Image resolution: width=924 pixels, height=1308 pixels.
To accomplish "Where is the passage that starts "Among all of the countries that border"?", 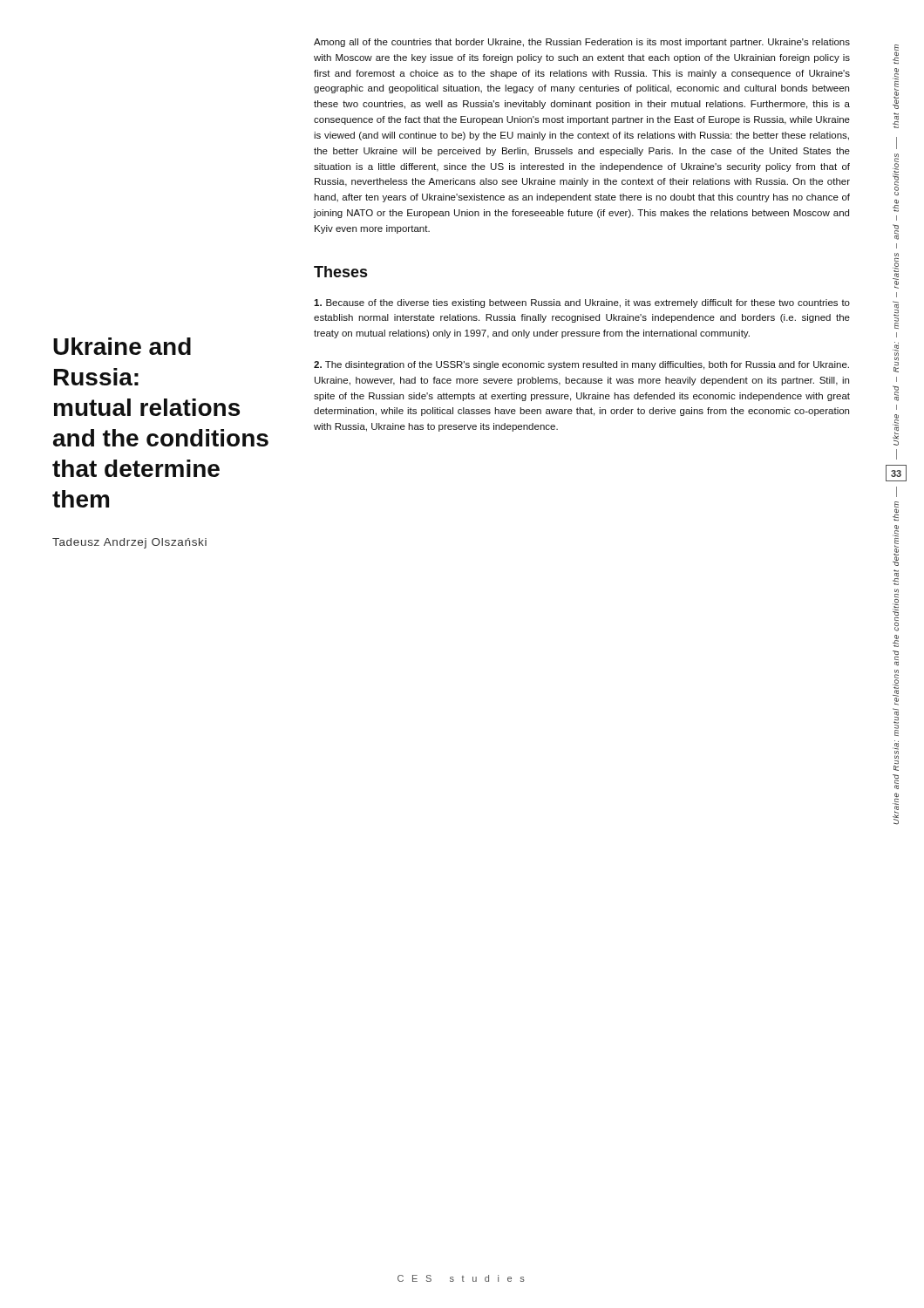I will (x=582, y=136).
